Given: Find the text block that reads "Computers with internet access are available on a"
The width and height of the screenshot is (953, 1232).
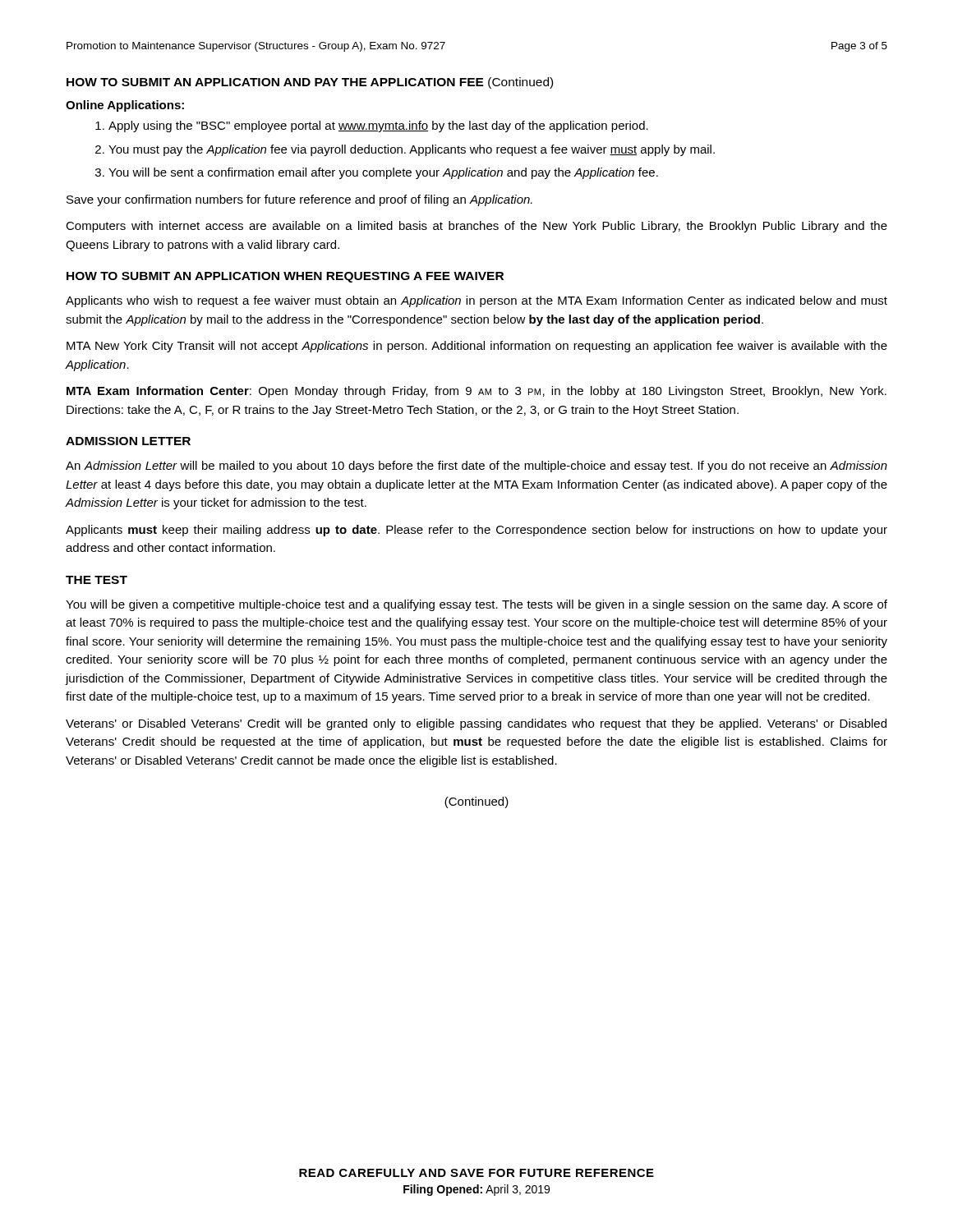Looking at the screenshot, I should click(476, 235).
